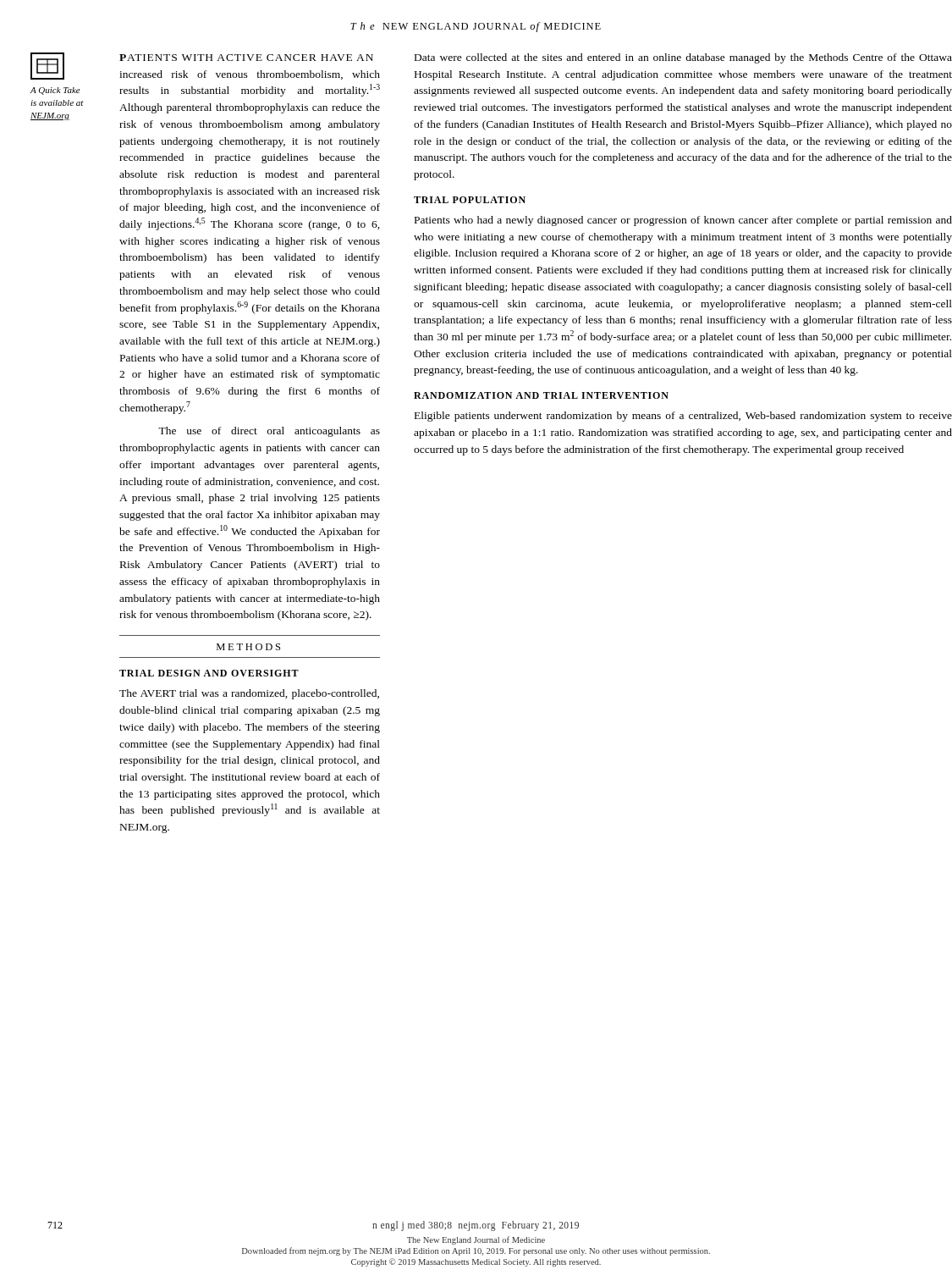Find the block starting "Eligible patients underwent"
This screenshot has height=1270, width=952.
683,432
